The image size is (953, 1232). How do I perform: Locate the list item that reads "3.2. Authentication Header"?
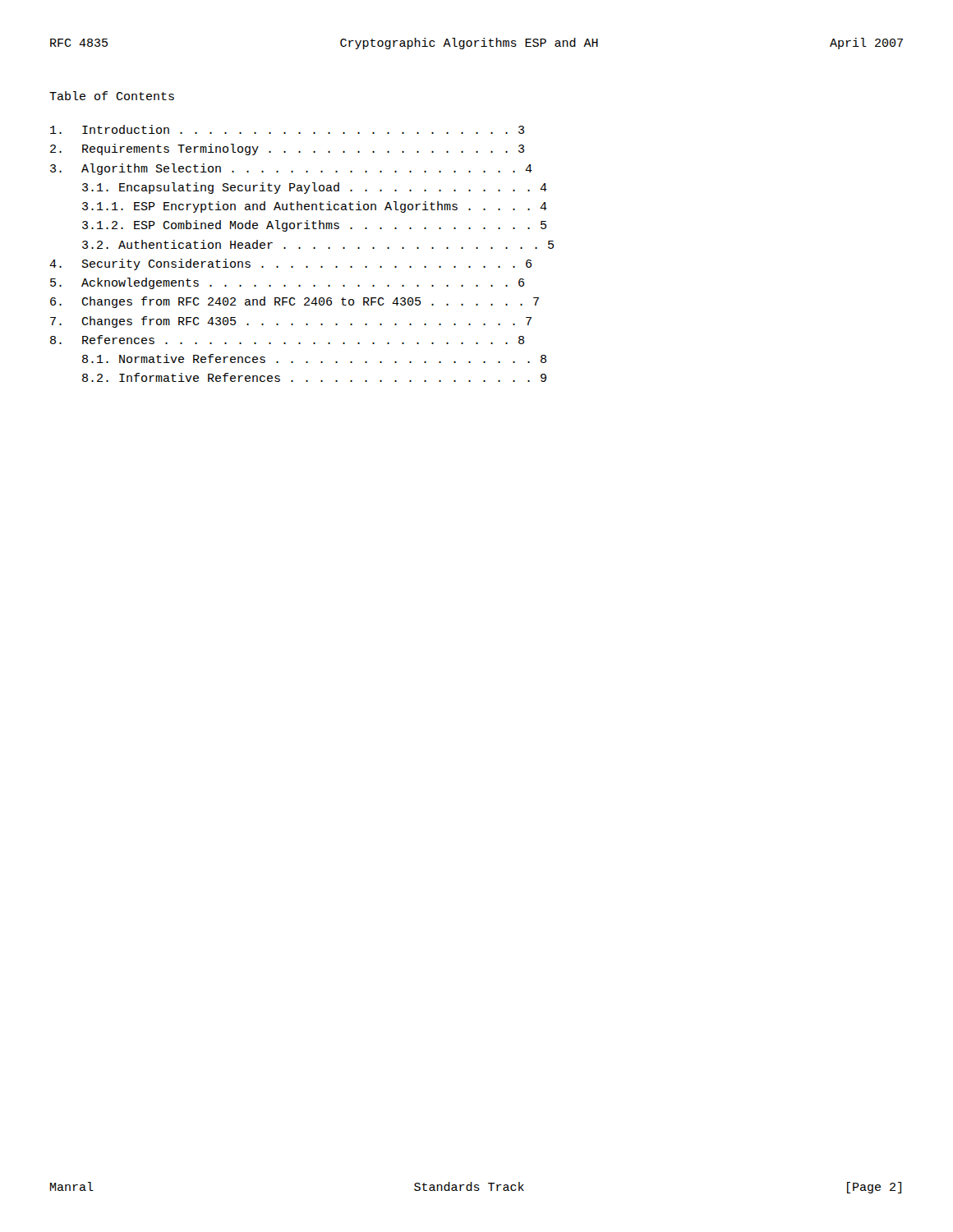tap(314, 246)
